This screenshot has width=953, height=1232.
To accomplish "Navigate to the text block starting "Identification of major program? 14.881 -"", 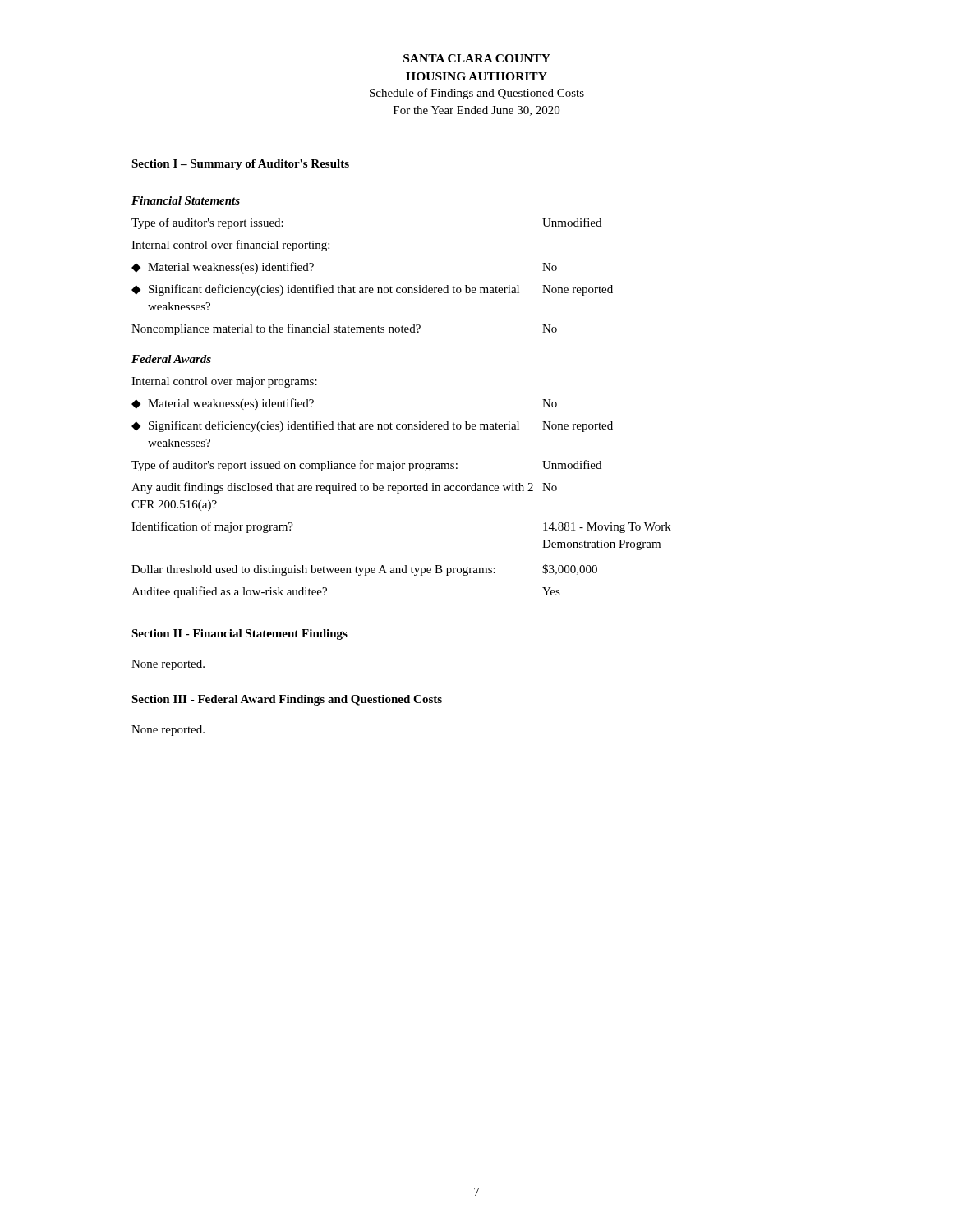I will pyautogui.click(x=209, y=527).
